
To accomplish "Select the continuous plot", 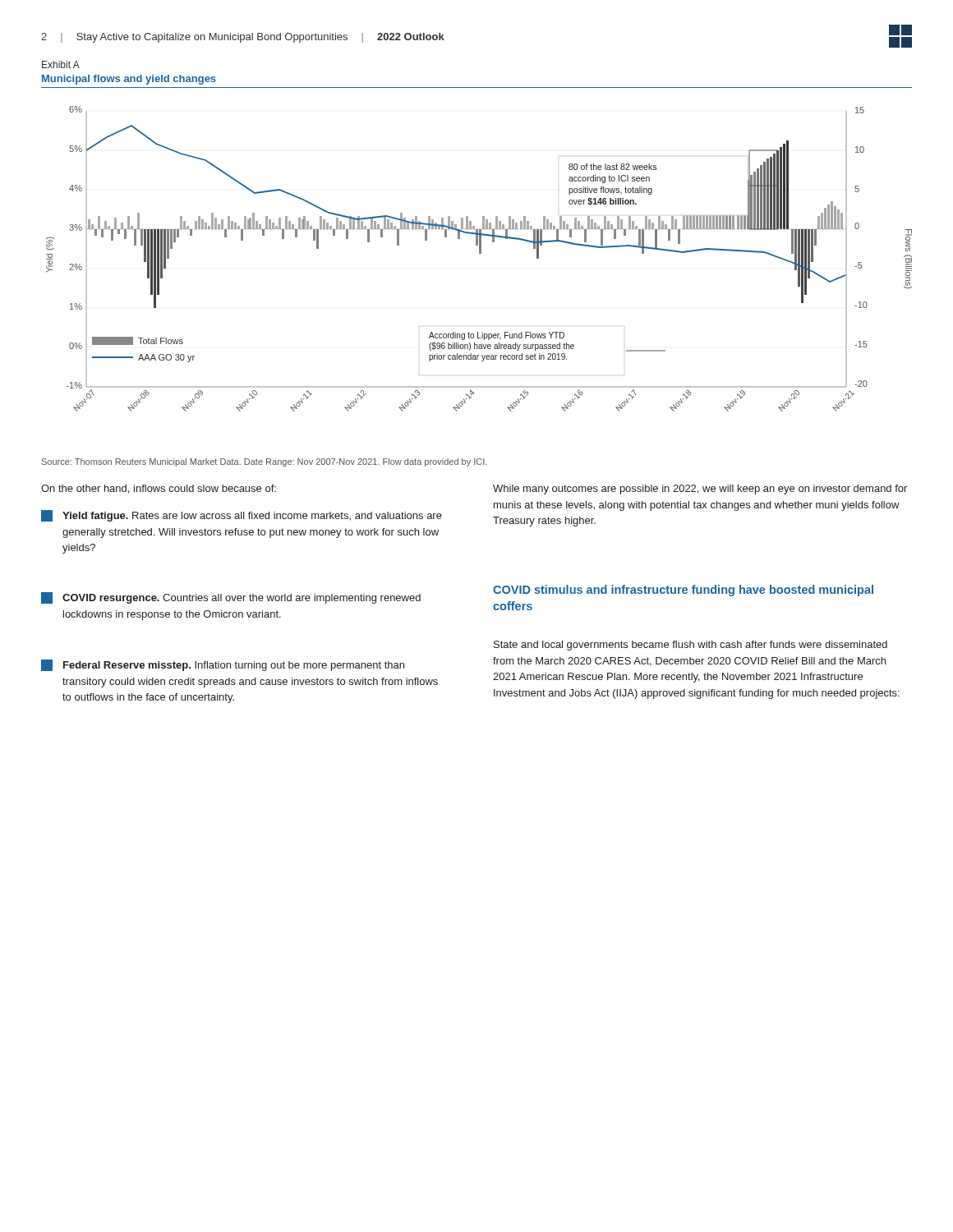I will pyautogui.click(x=476, y=271).
